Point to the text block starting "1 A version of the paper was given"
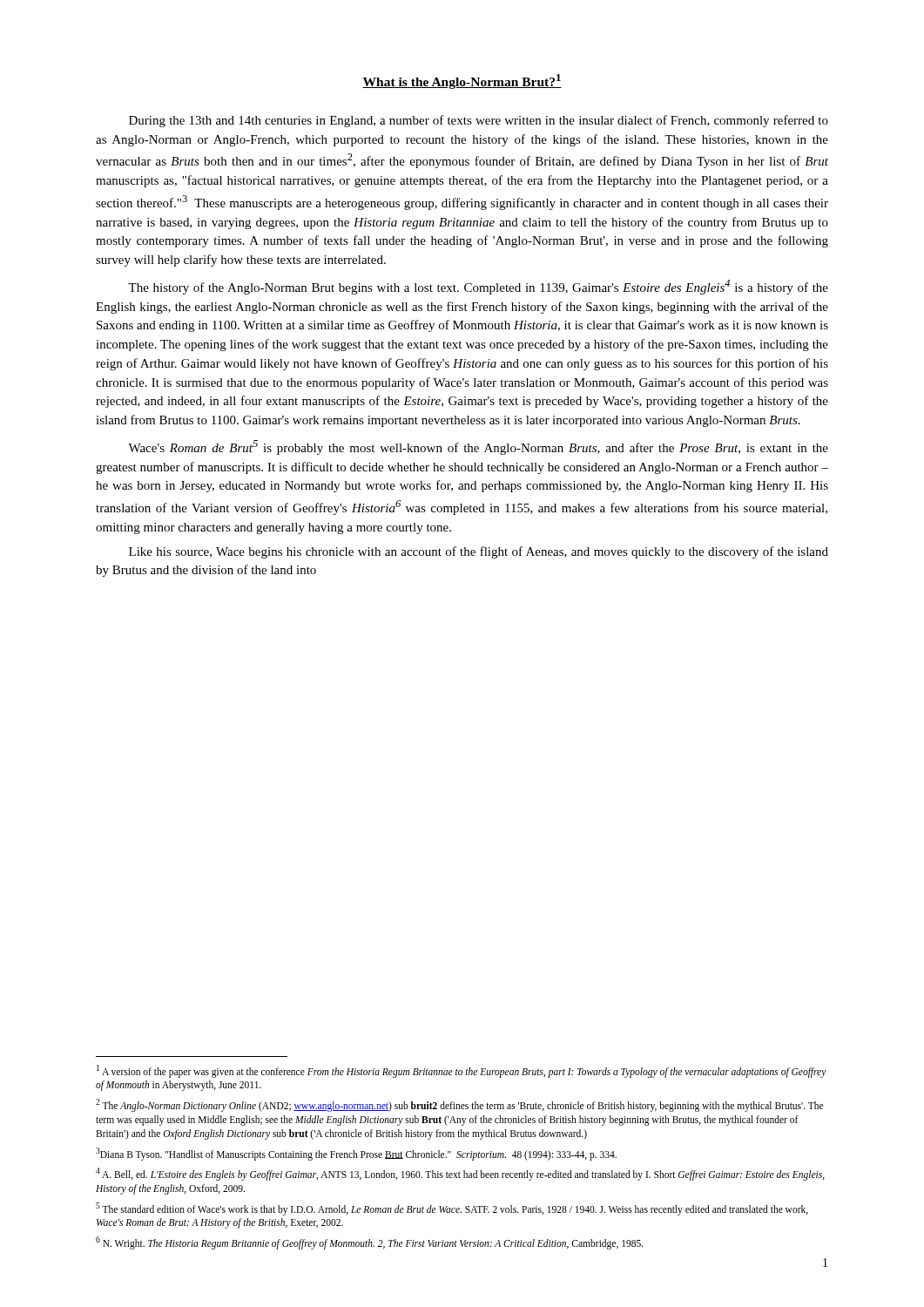This screenshot has height=1307, width=924. [461, 1077]
